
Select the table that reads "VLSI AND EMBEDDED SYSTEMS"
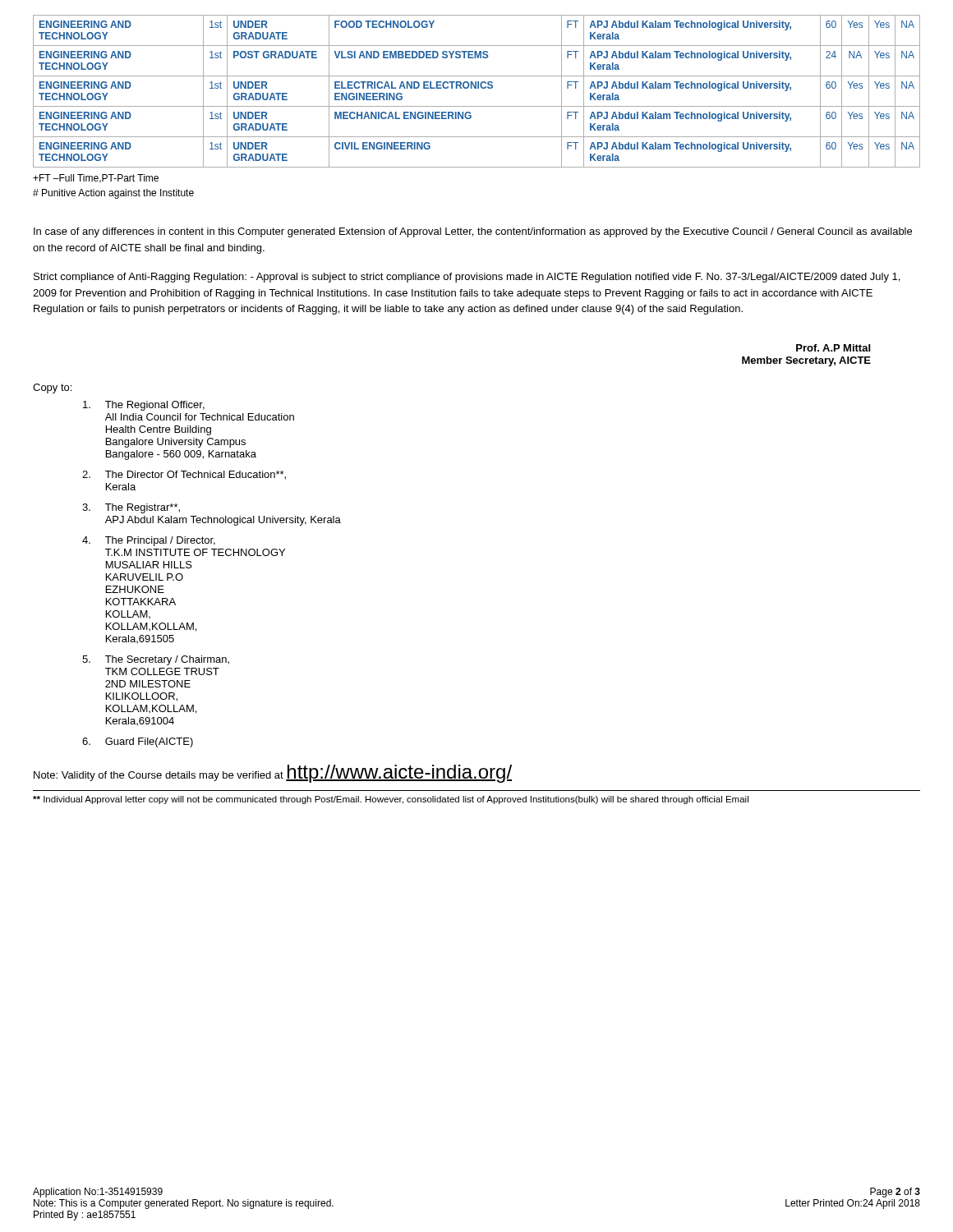[476, 91]
